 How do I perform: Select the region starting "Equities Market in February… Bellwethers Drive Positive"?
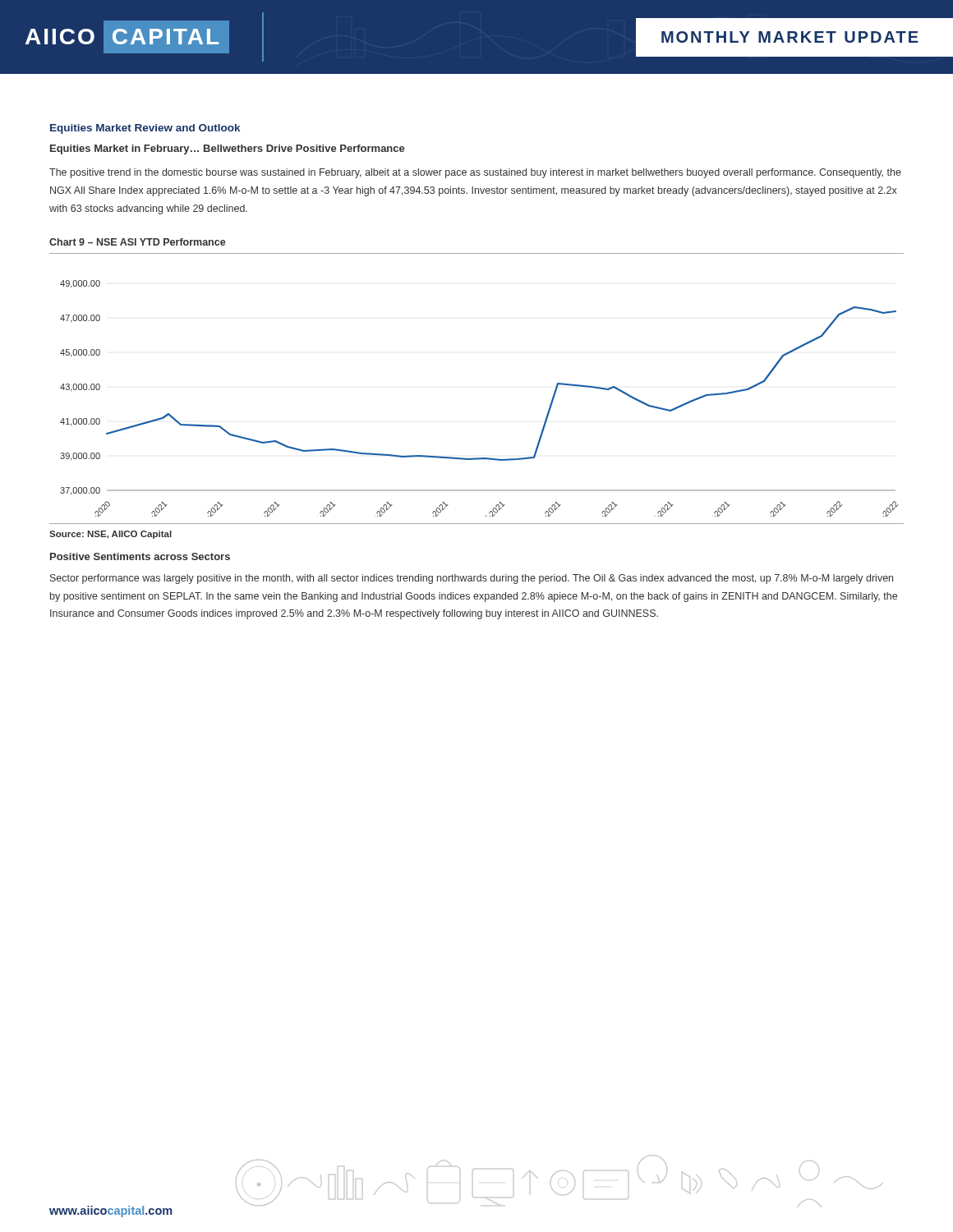pos(227,148)
